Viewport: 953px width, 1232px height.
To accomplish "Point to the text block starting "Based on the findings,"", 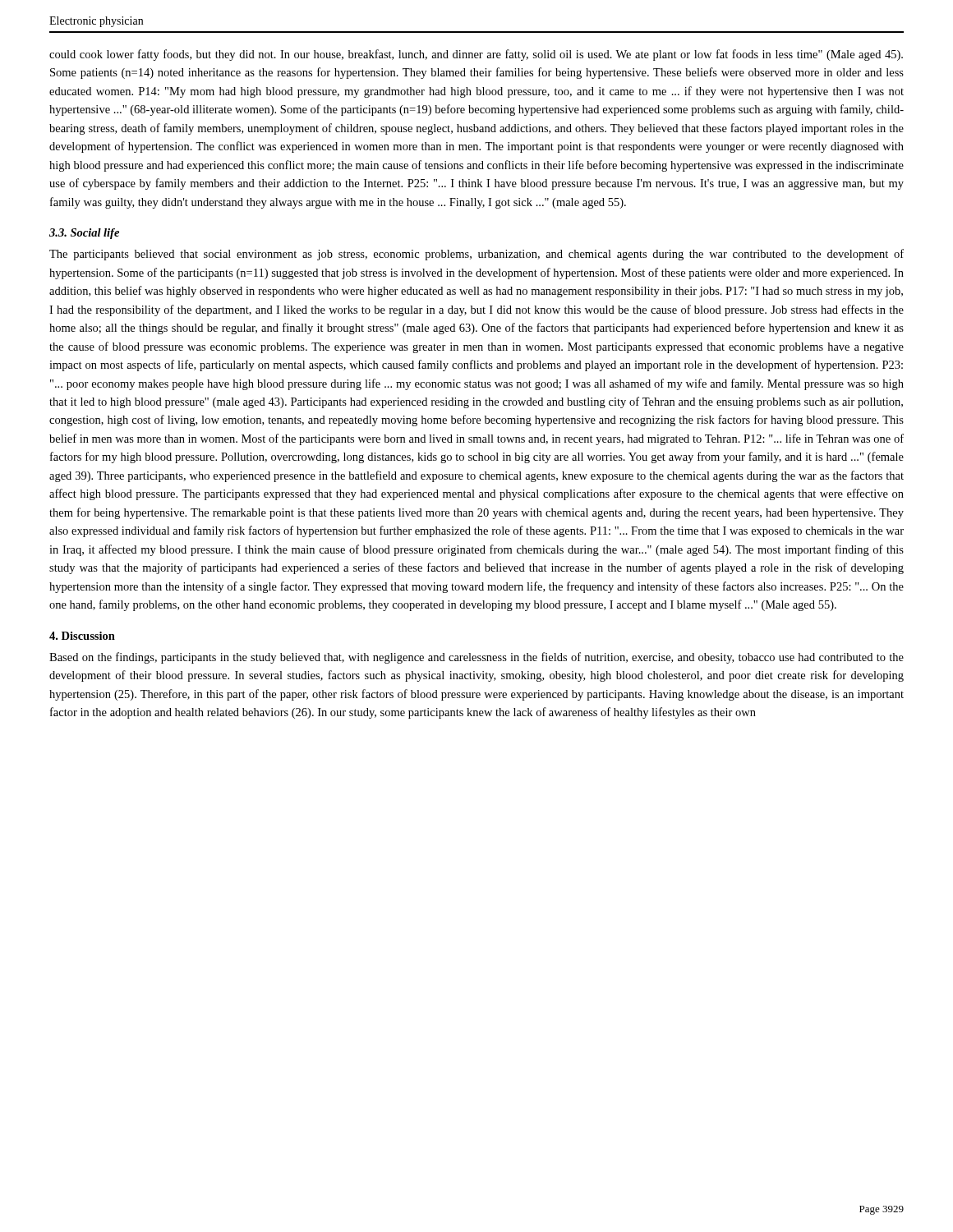I will (x=476, y=684).
